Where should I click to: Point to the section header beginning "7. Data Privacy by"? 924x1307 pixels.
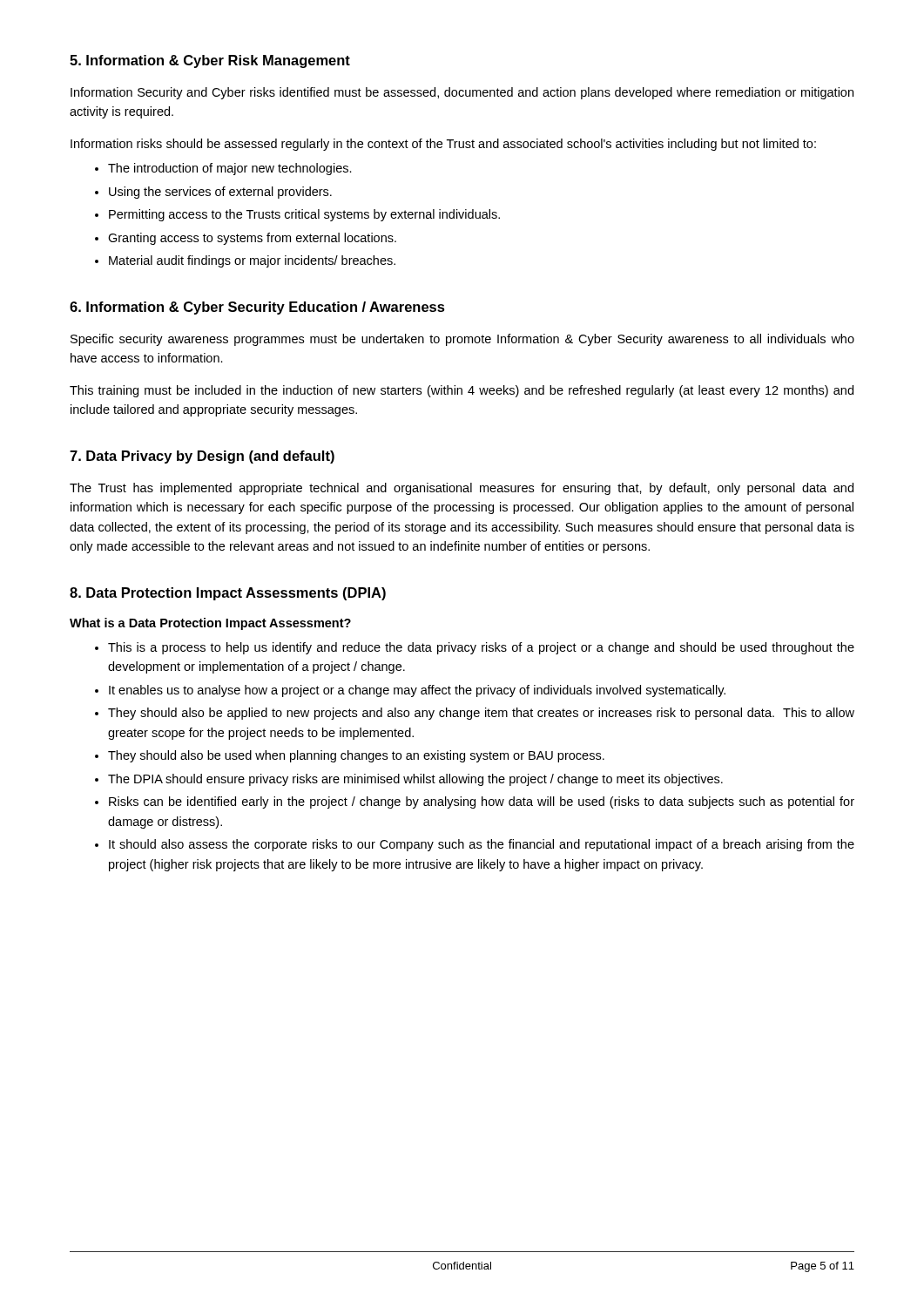(x=202, y=455)
